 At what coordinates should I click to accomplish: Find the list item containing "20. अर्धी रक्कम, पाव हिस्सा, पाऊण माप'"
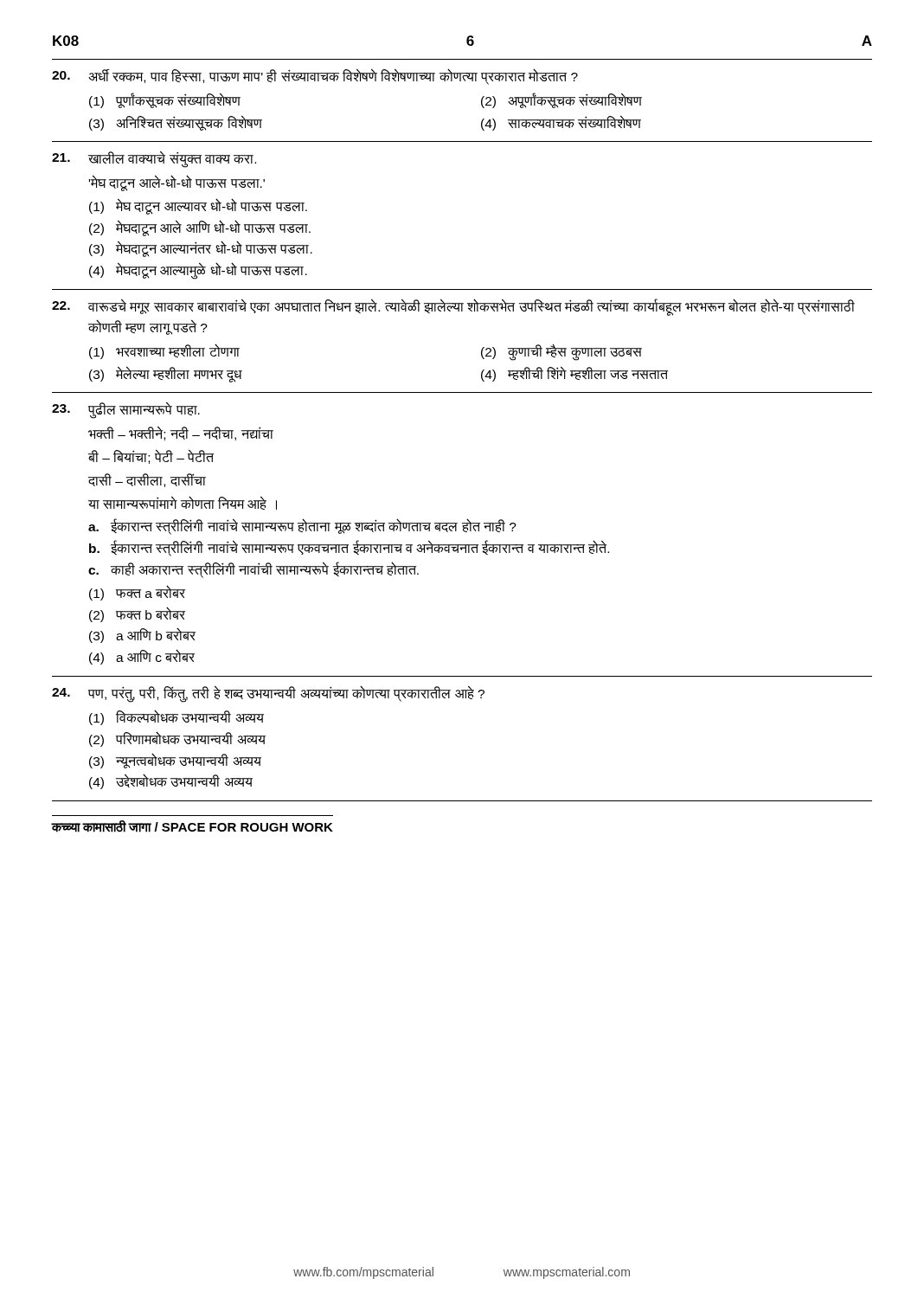pos(315,77)
